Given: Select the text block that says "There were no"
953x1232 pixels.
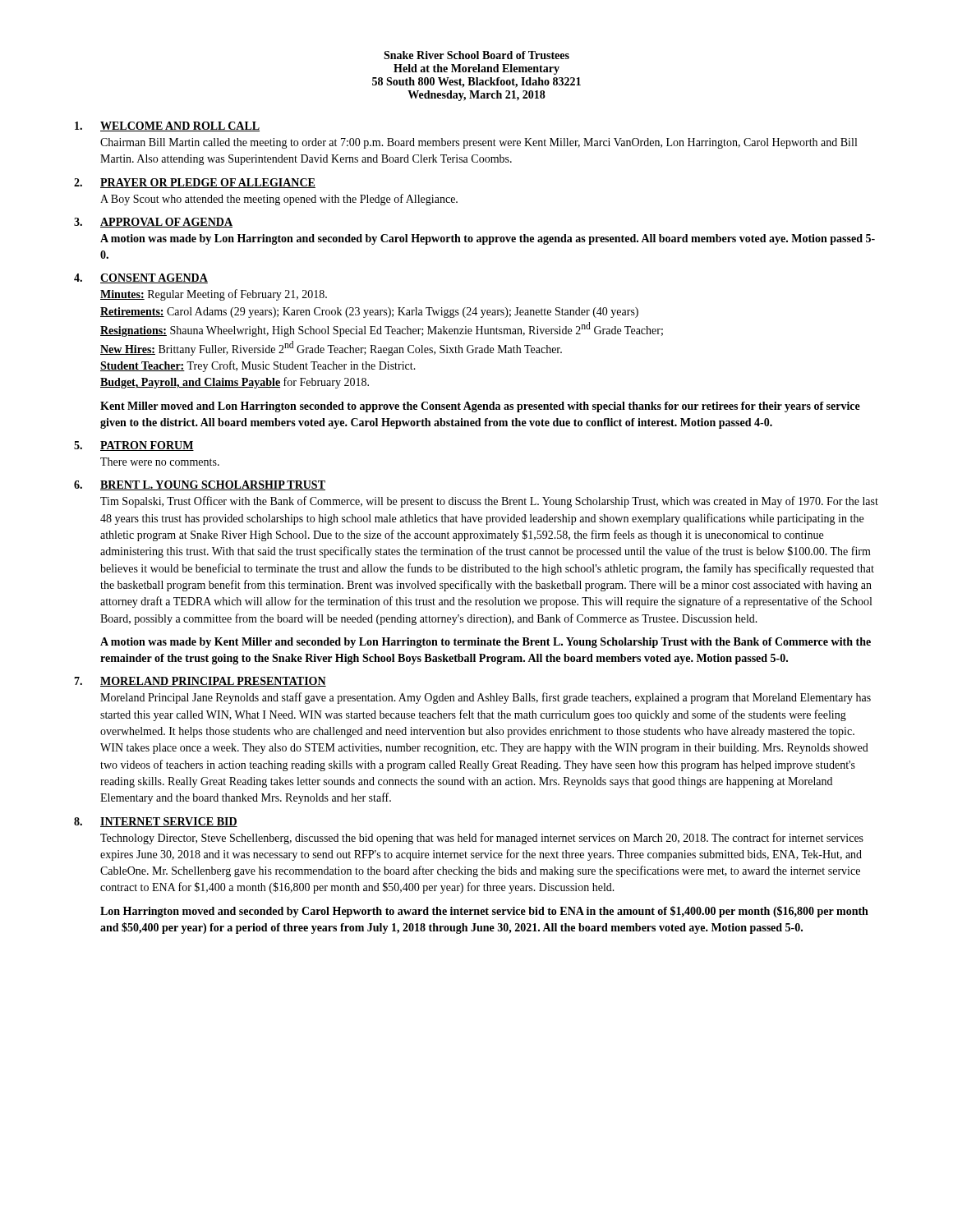Looking at the screenshot, I should [x=160, y=462].
